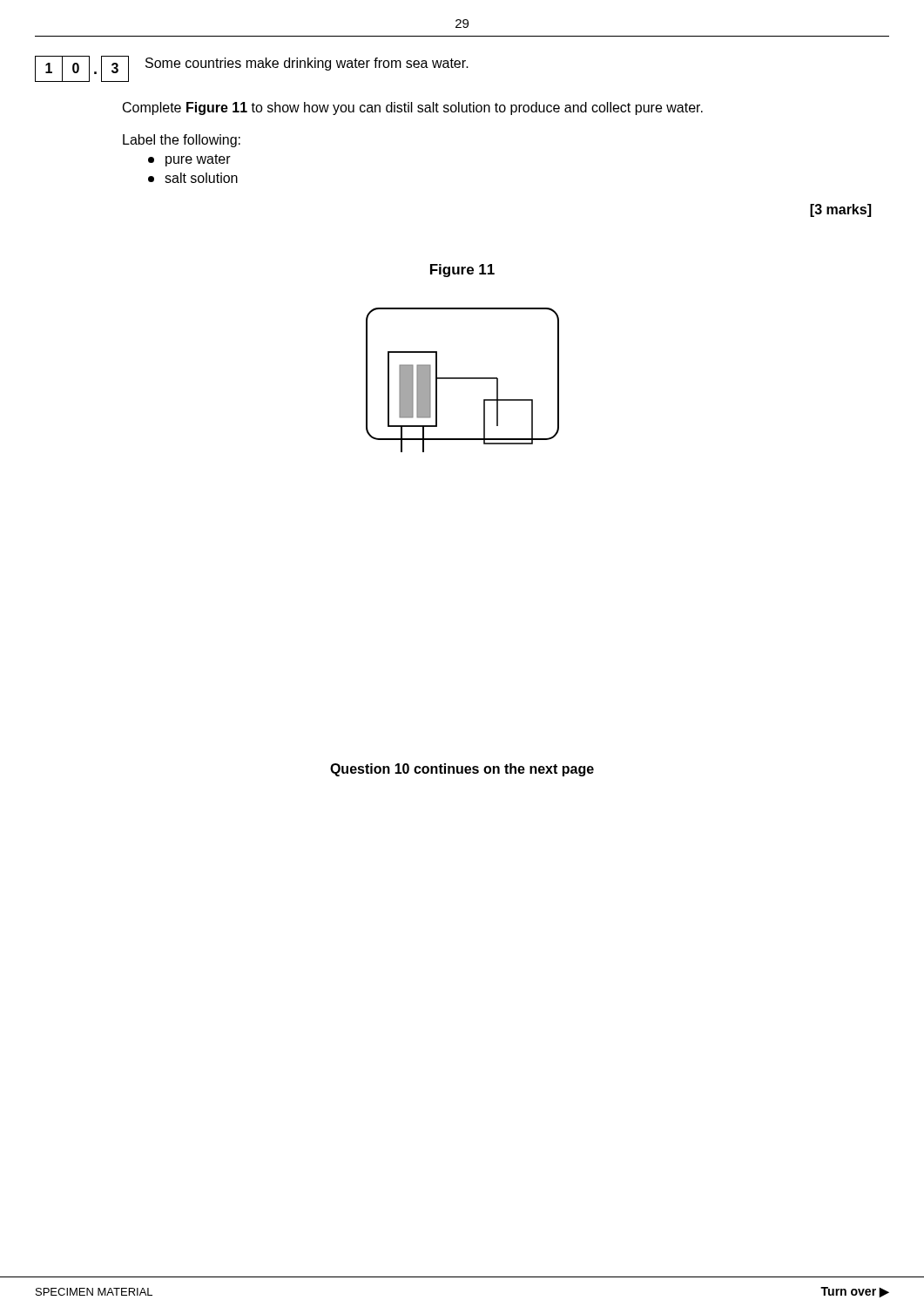
Task: Point to the region starting "salt solution"
Action: point(193,178)
